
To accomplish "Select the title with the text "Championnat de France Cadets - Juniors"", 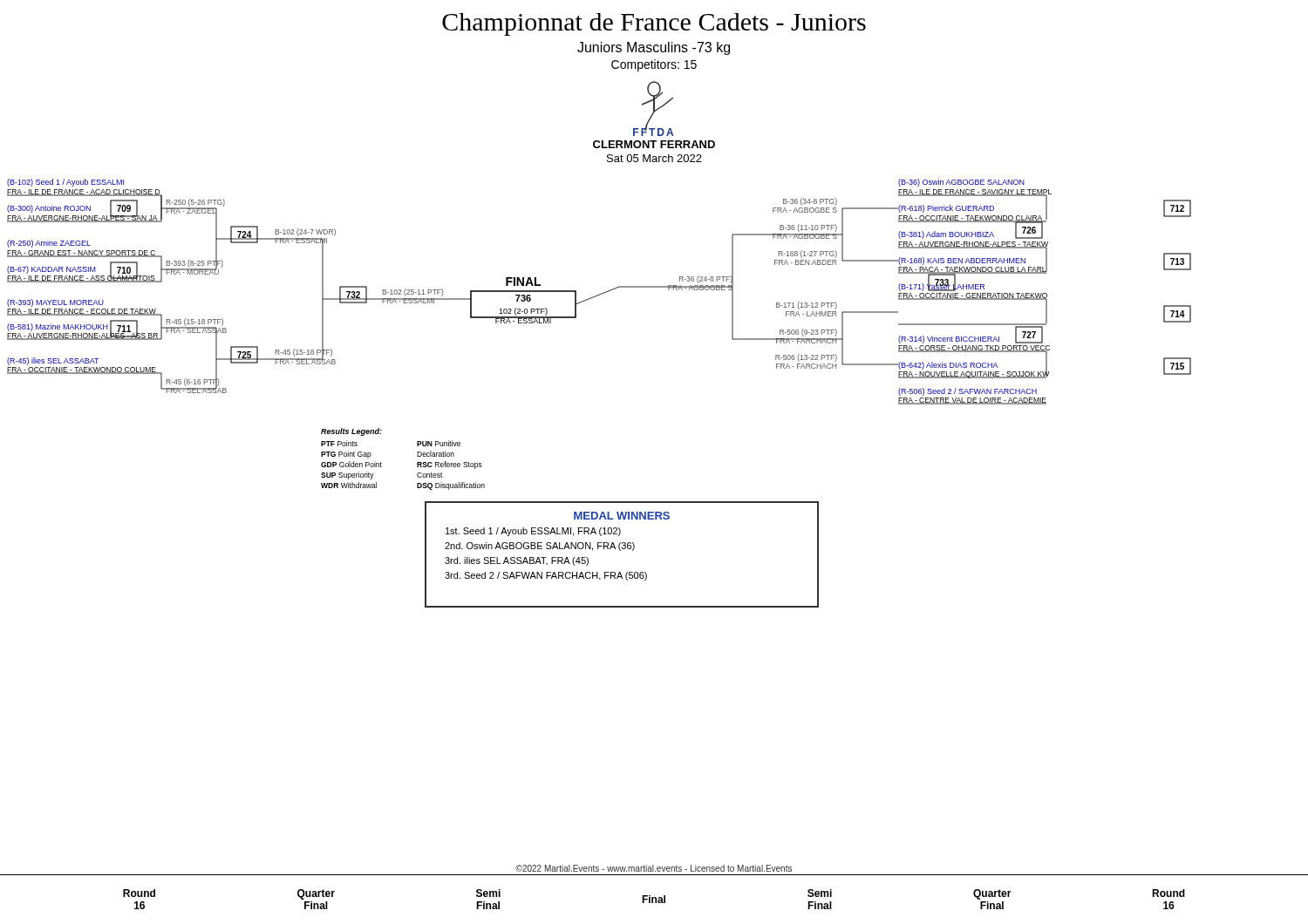I will click(x=654, y=22).
